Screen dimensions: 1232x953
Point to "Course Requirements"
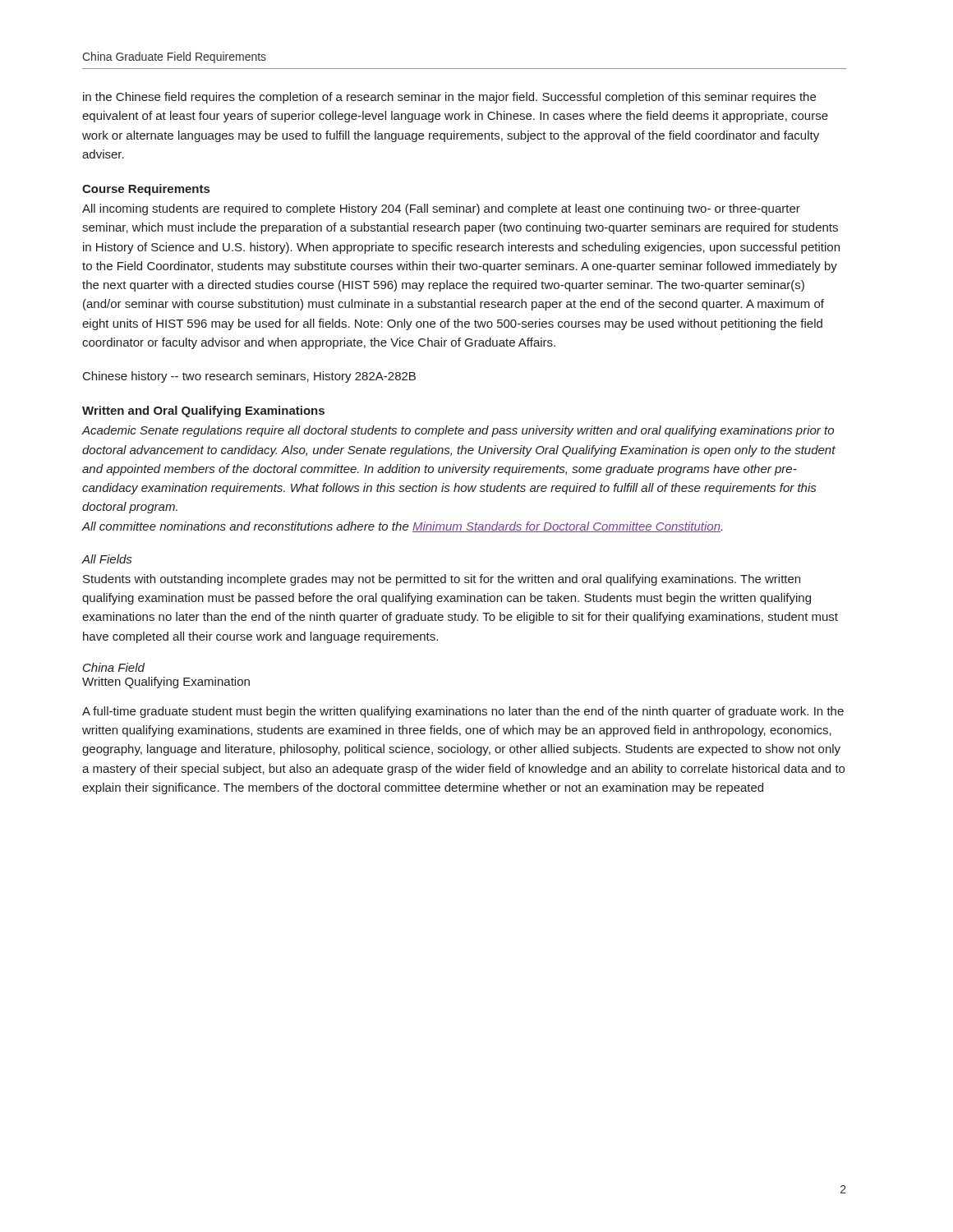pyautogui.click(x=146, y=188)
